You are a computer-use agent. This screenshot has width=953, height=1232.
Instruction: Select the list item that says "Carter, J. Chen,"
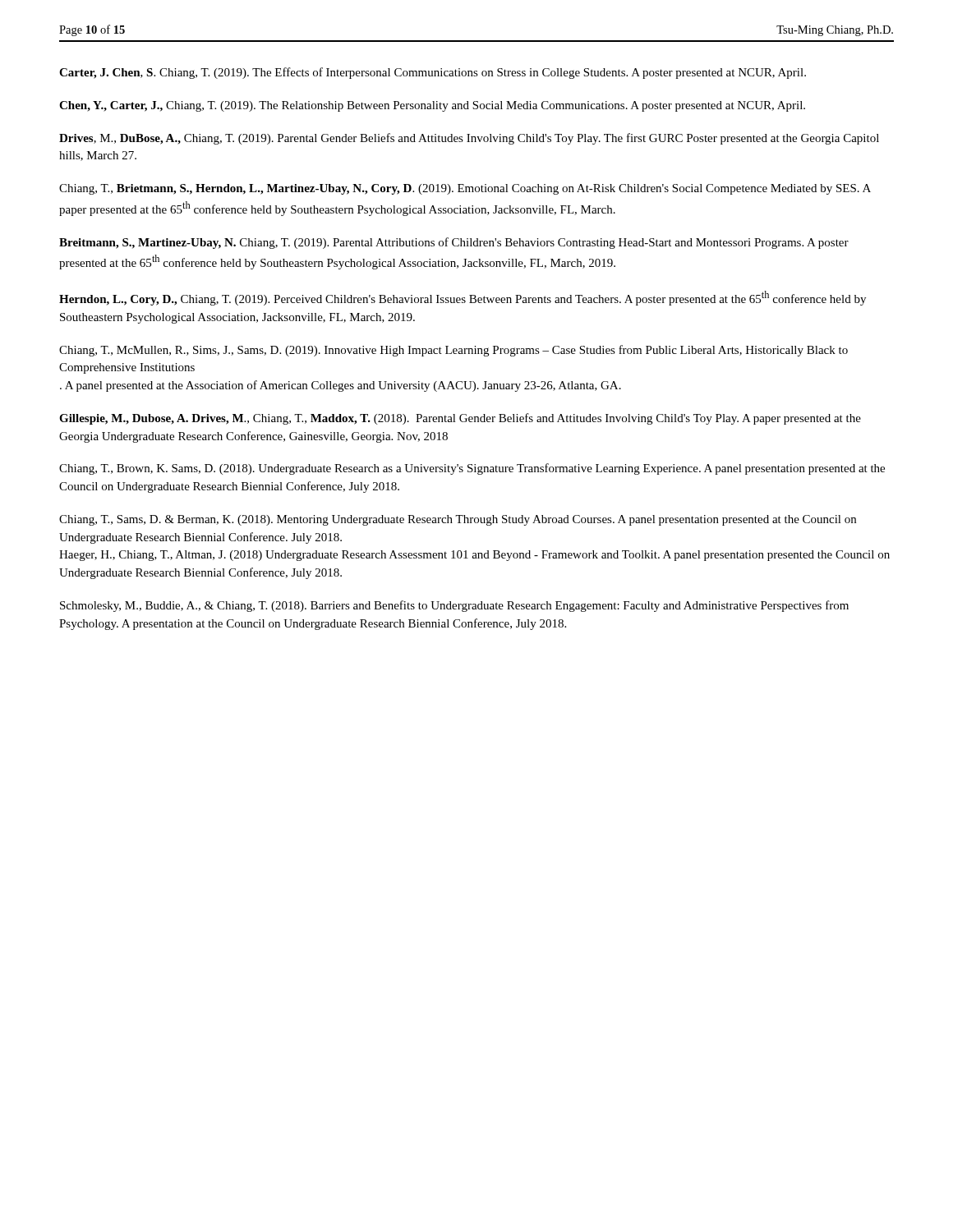(433, 72)
